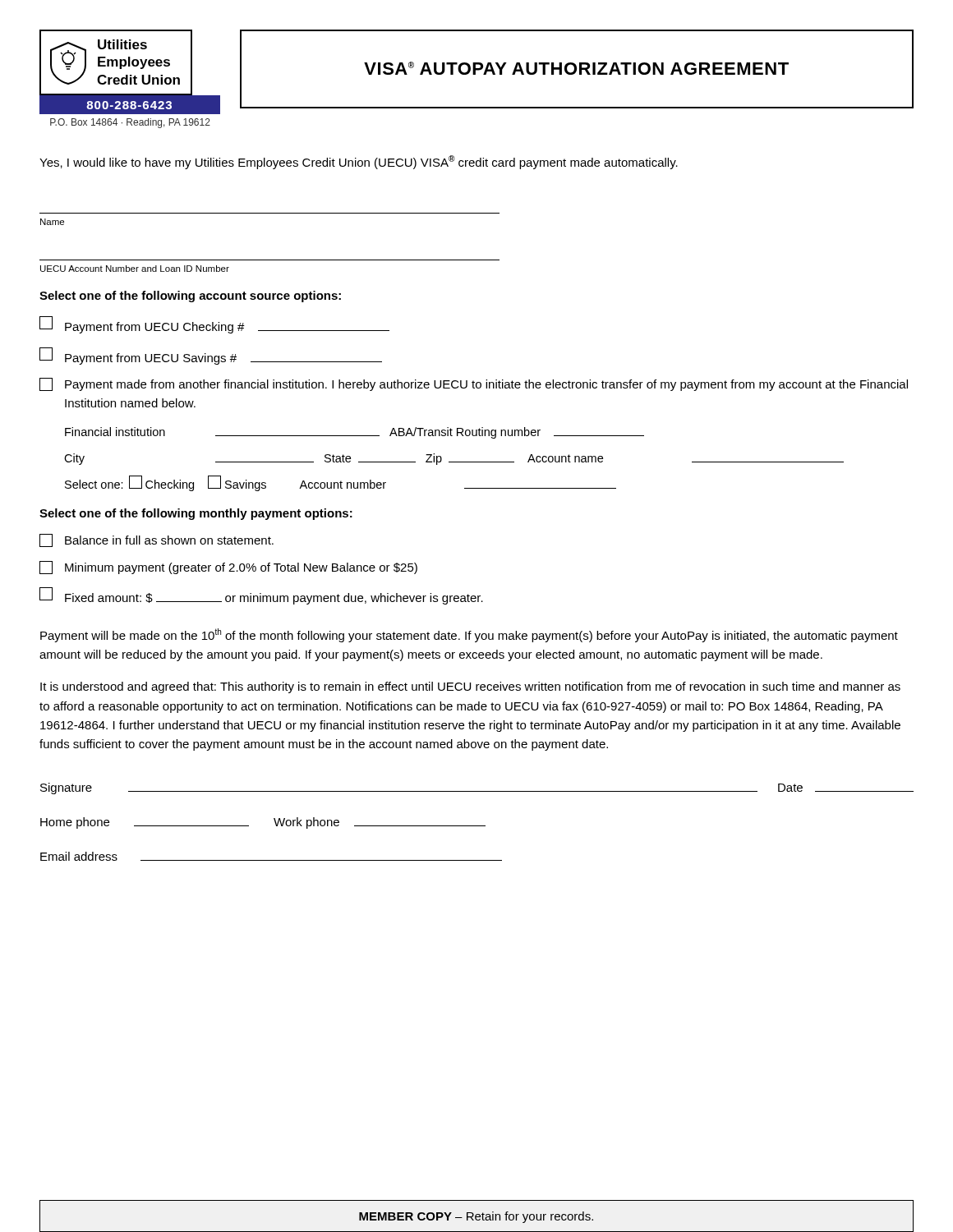Locate the passage starting "UECU Account Number"
The height and width of the screenshot is (1232, 953).
(x=476, y=258)
